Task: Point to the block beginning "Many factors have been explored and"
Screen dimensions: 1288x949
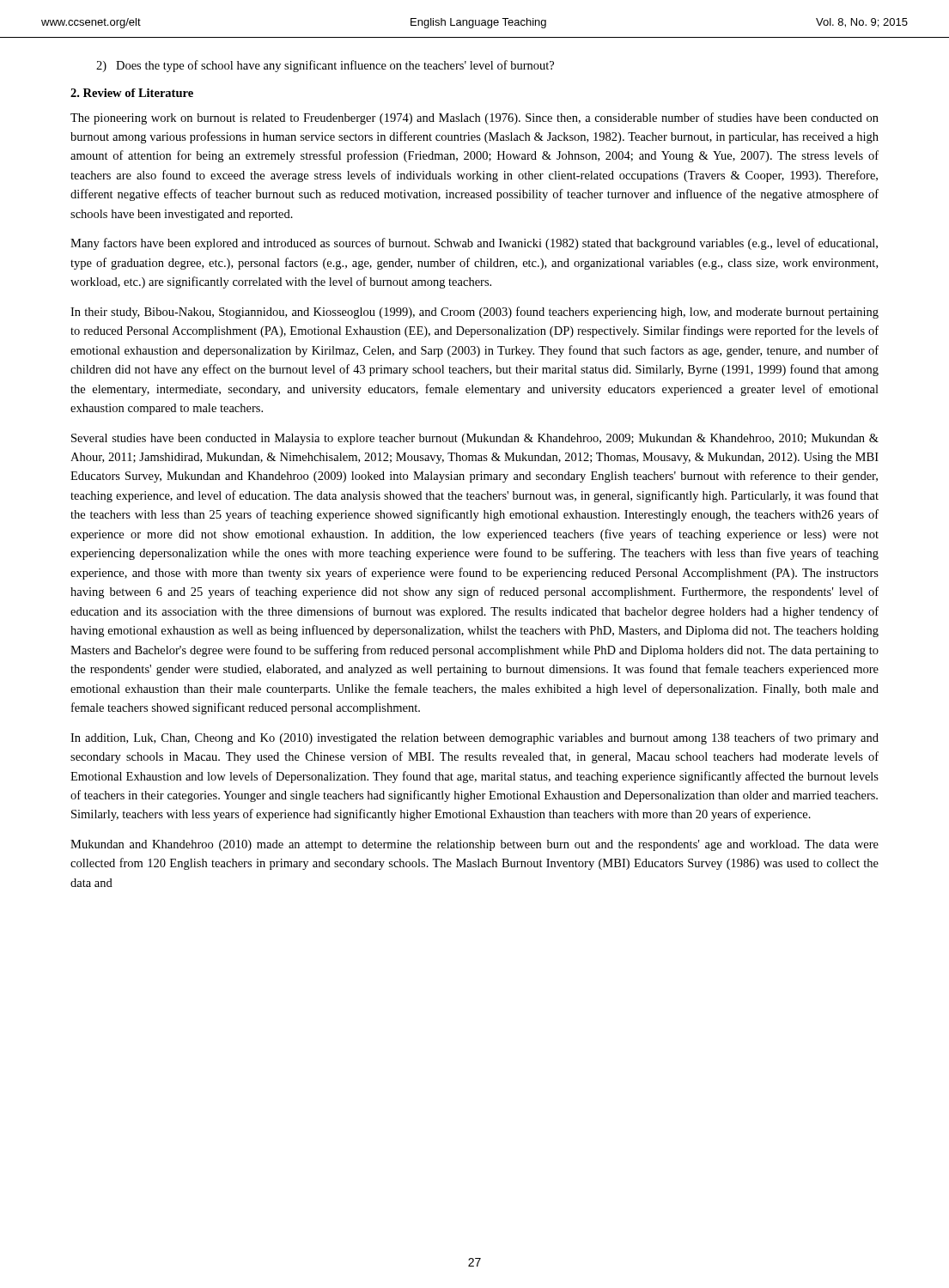Action: point(474,263)
